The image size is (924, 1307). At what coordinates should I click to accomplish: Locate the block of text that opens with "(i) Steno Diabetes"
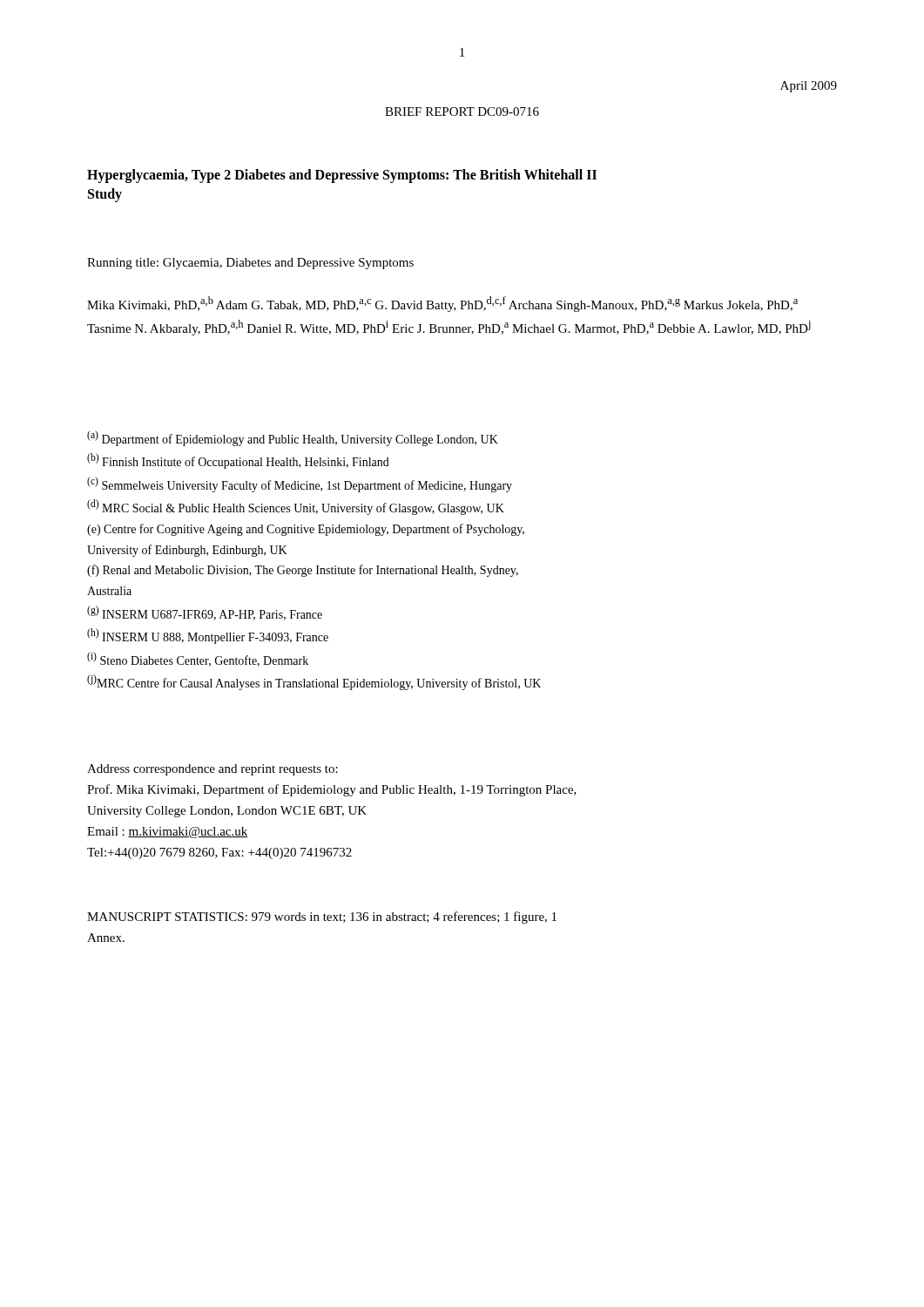198,659
